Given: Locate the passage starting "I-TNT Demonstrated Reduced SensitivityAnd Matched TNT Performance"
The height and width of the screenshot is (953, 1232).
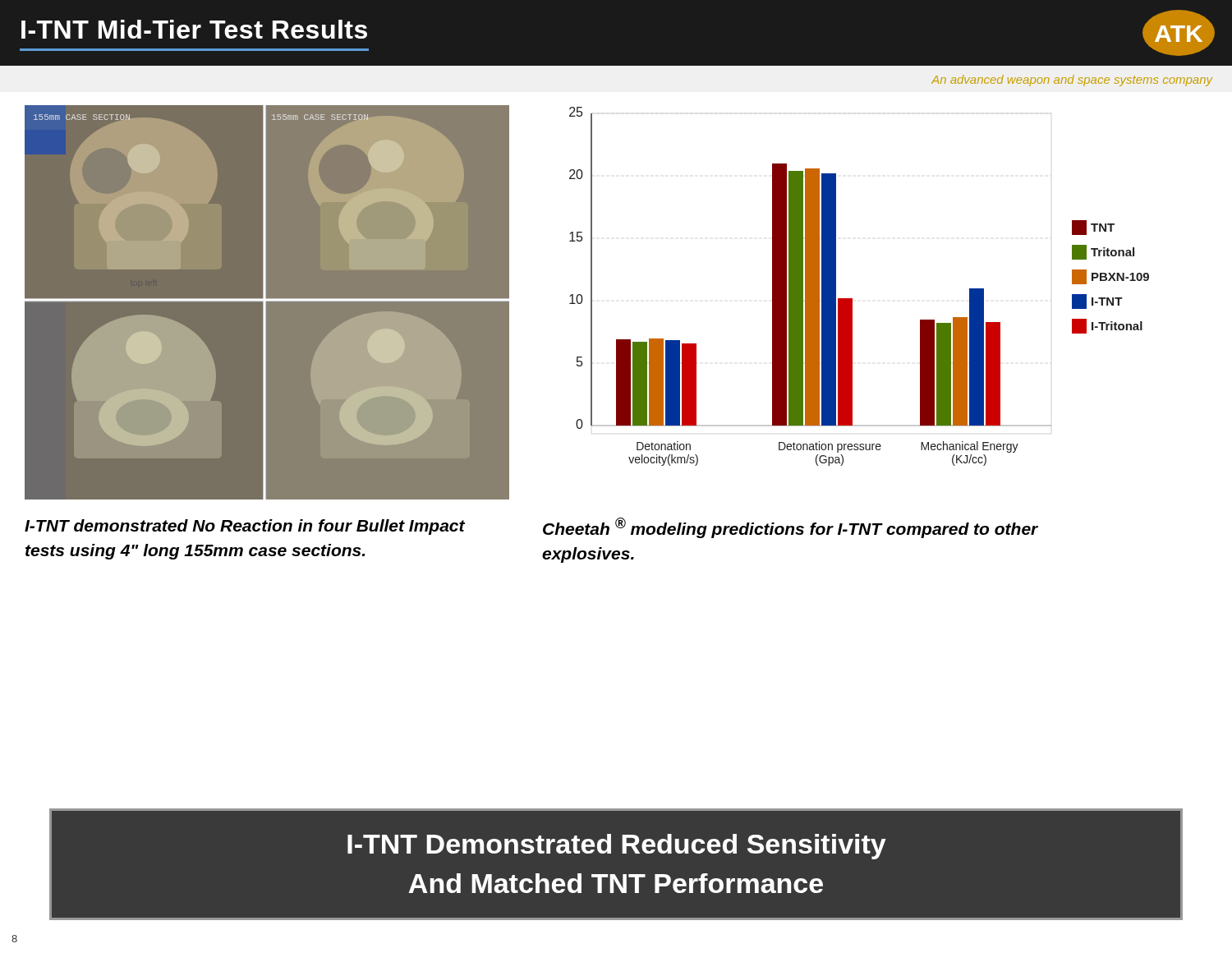Looking at the screenshot, I should coord(616,864).
